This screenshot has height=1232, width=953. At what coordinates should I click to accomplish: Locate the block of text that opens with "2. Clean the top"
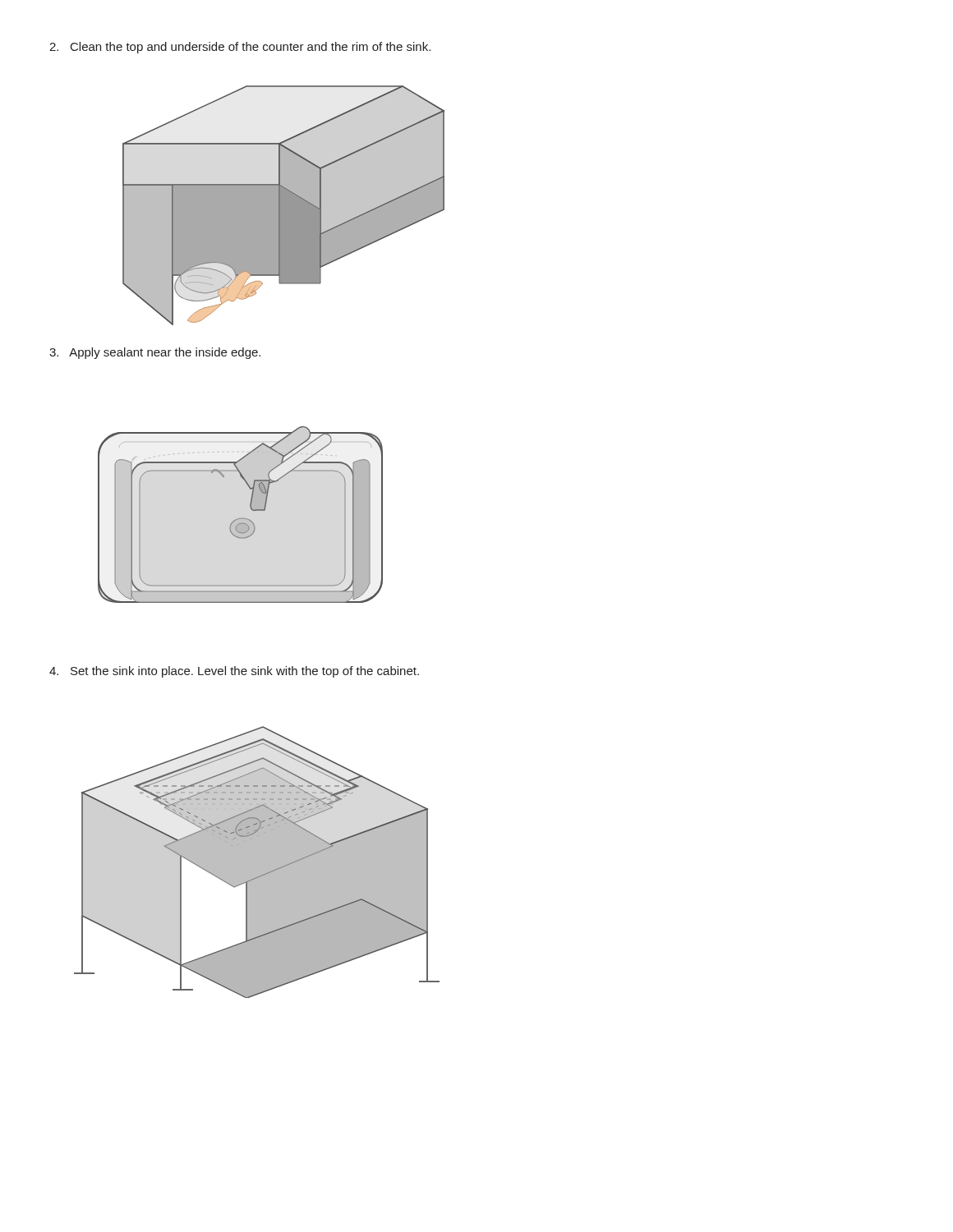240,46
